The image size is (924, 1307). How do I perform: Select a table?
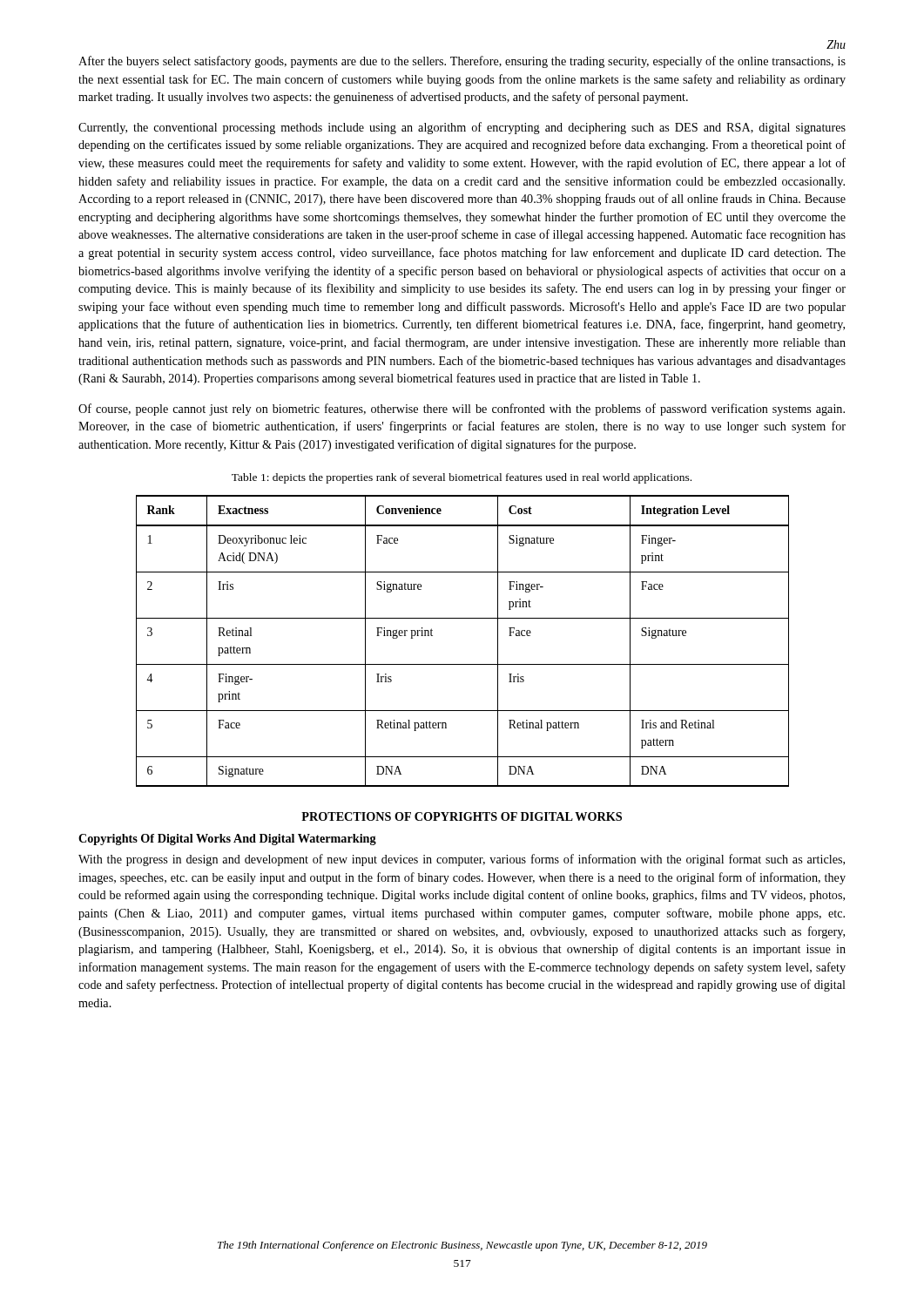click(x=462, y=641)
